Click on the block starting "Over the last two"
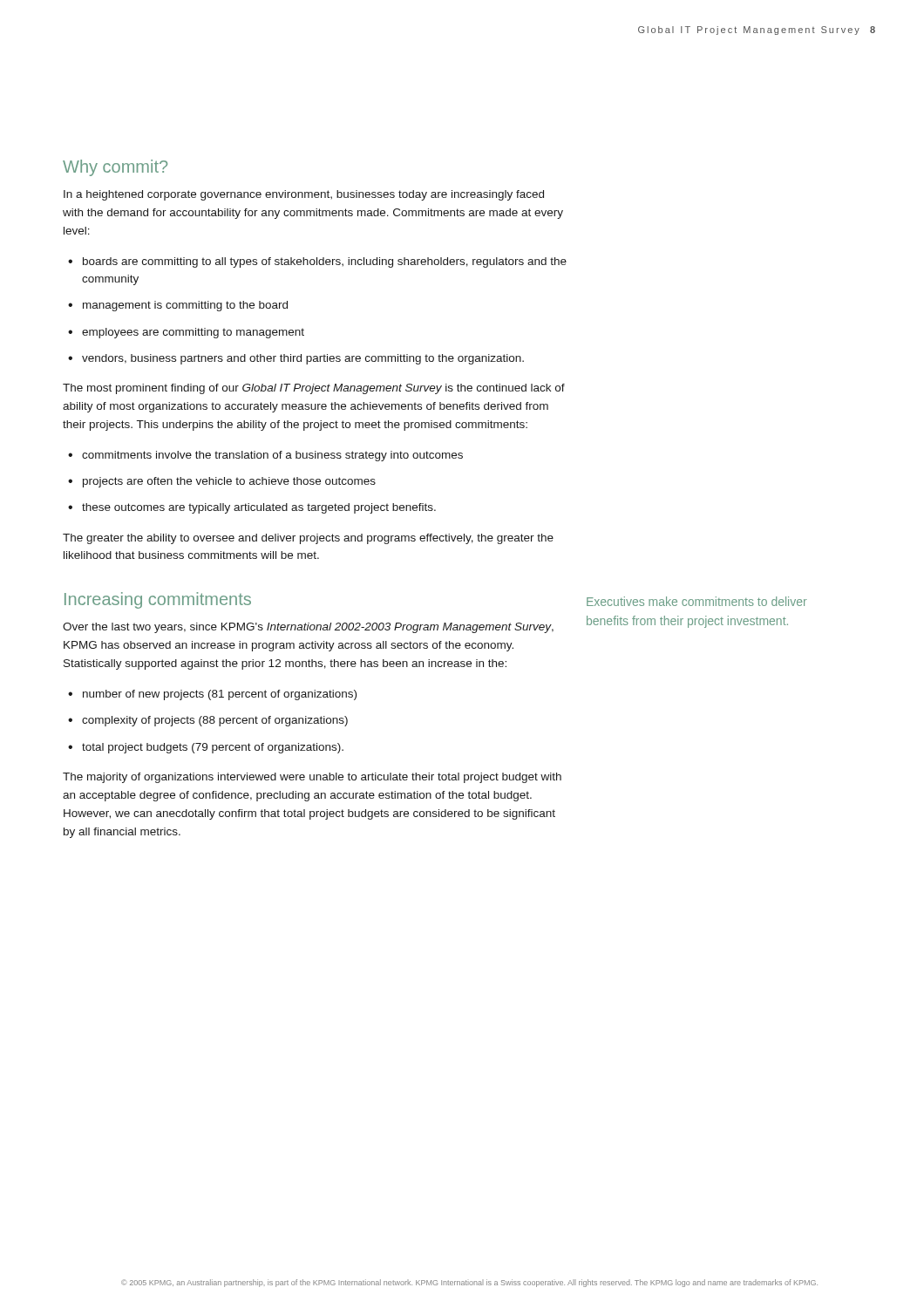Screen dimensions: 1308x924 click(316, 646)
